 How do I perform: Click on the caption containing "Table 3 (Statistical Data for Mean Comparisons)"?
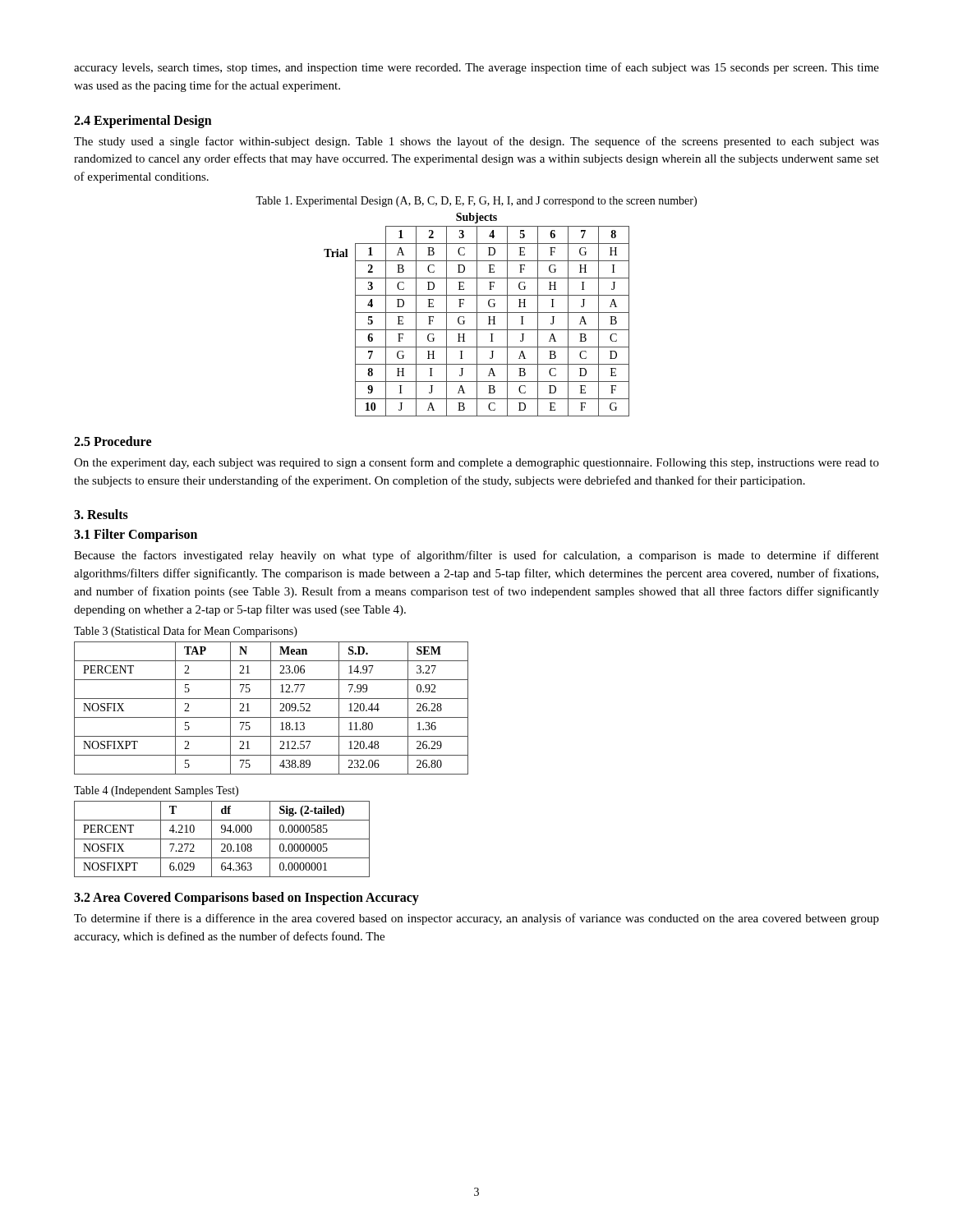point(186,631)
